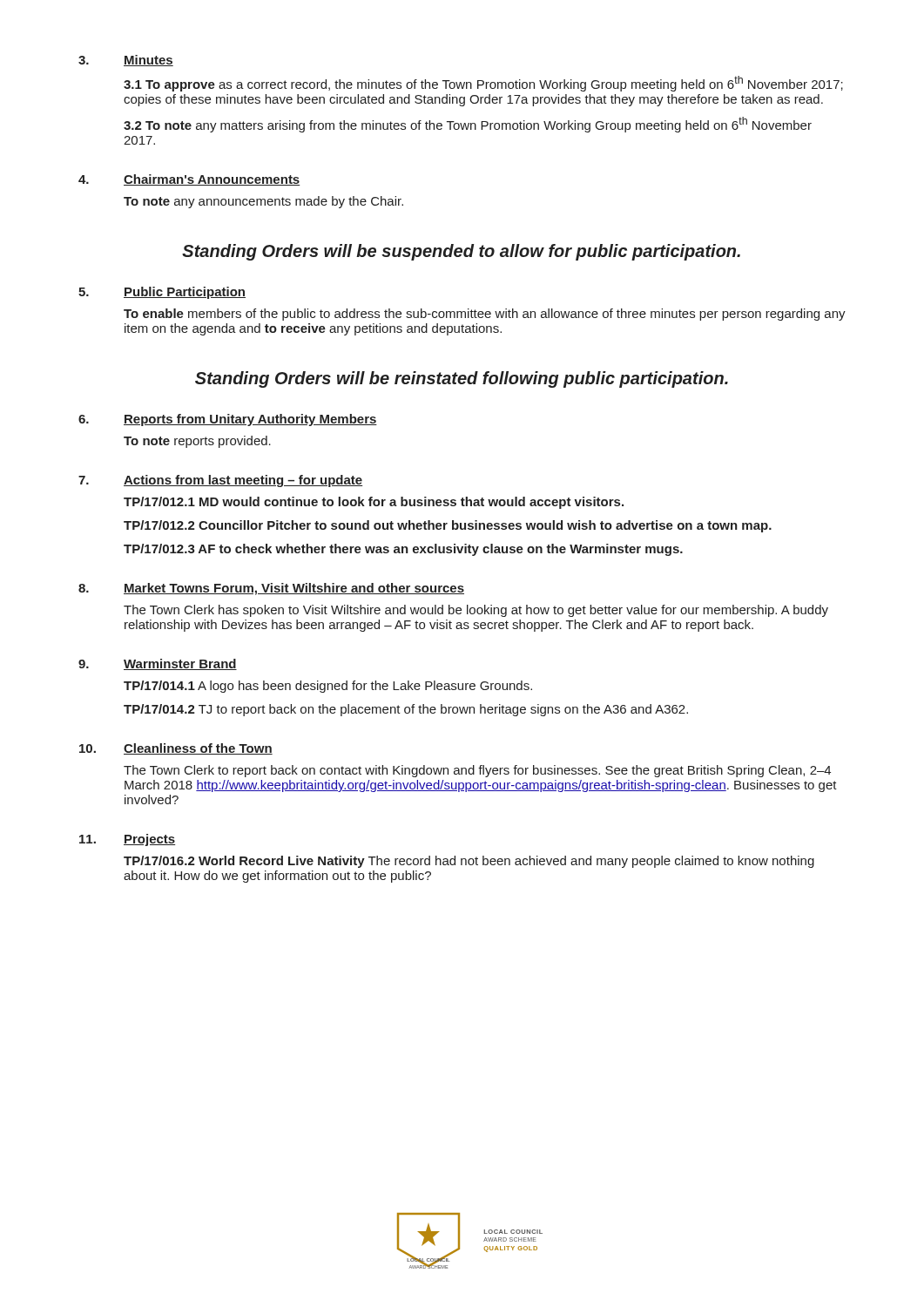Click on the text starting "4. Chairman's Announcements To"
Screen dimensions: 1307x924
point(189,180)
